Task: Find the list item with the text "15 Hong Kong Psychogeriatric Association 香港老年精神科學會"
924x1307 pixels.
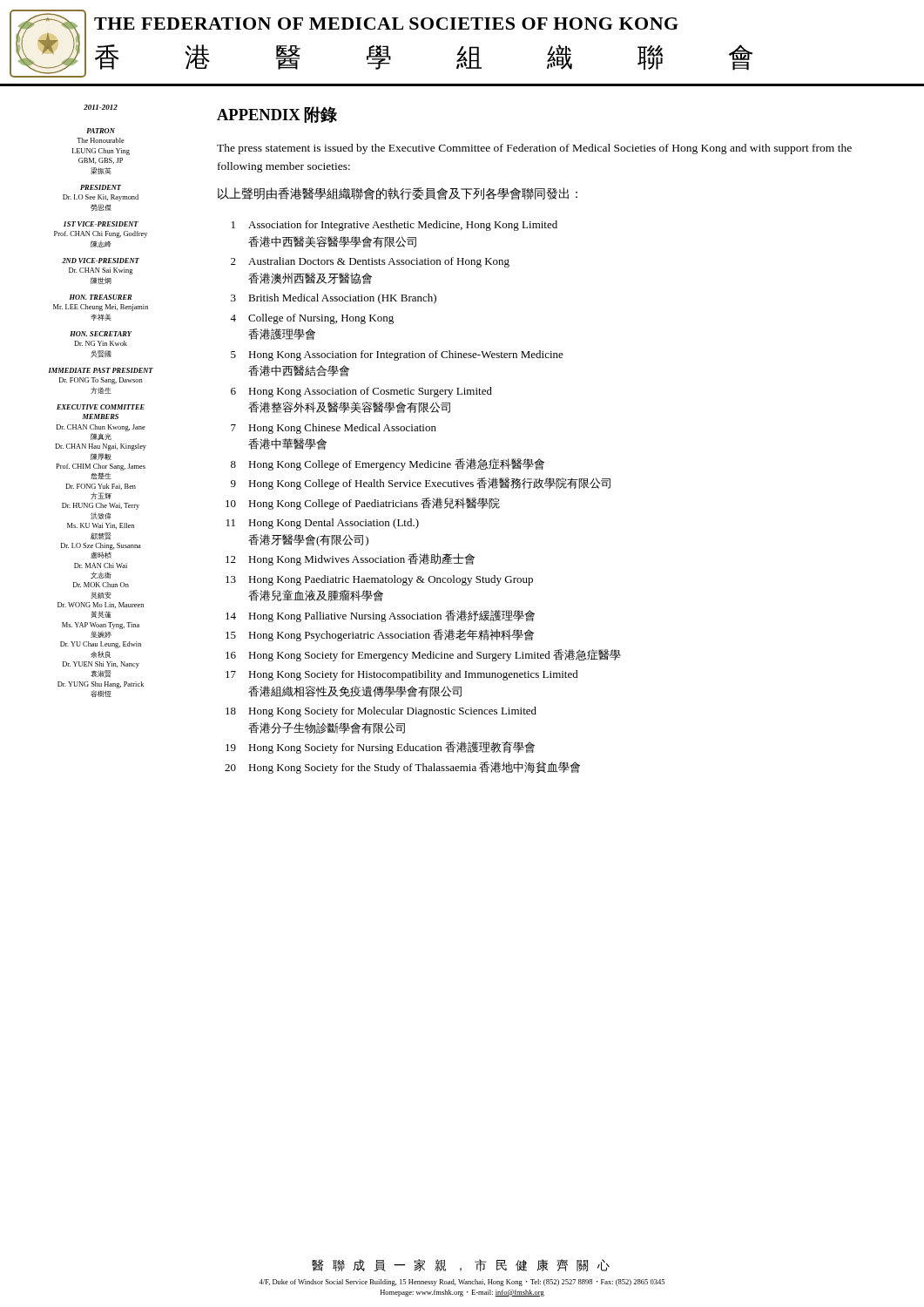Action: pyautogui.click(x=380, y=635)
